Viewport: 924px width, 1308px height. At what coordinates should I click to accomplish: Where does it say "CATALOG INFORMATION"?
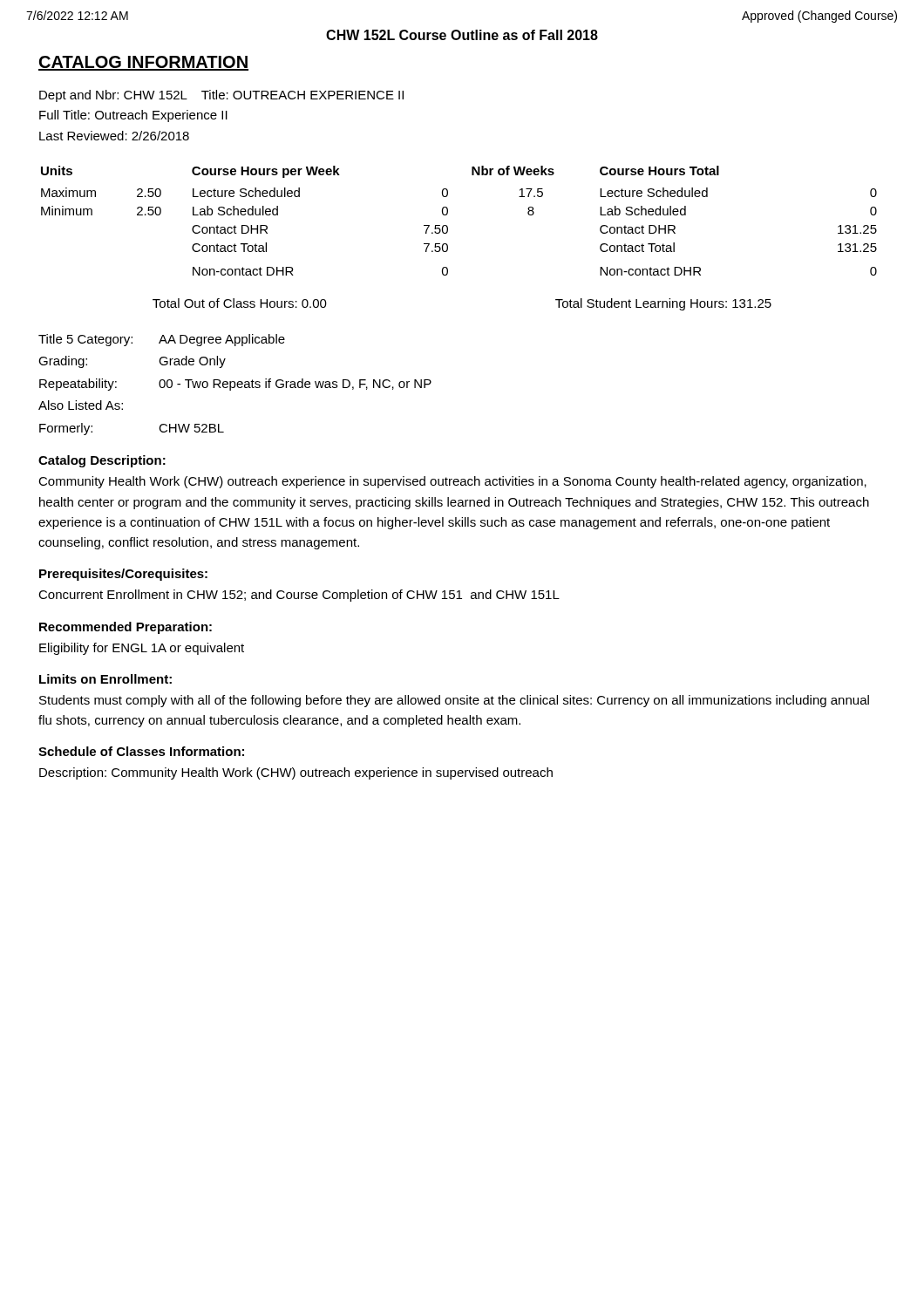143,62
